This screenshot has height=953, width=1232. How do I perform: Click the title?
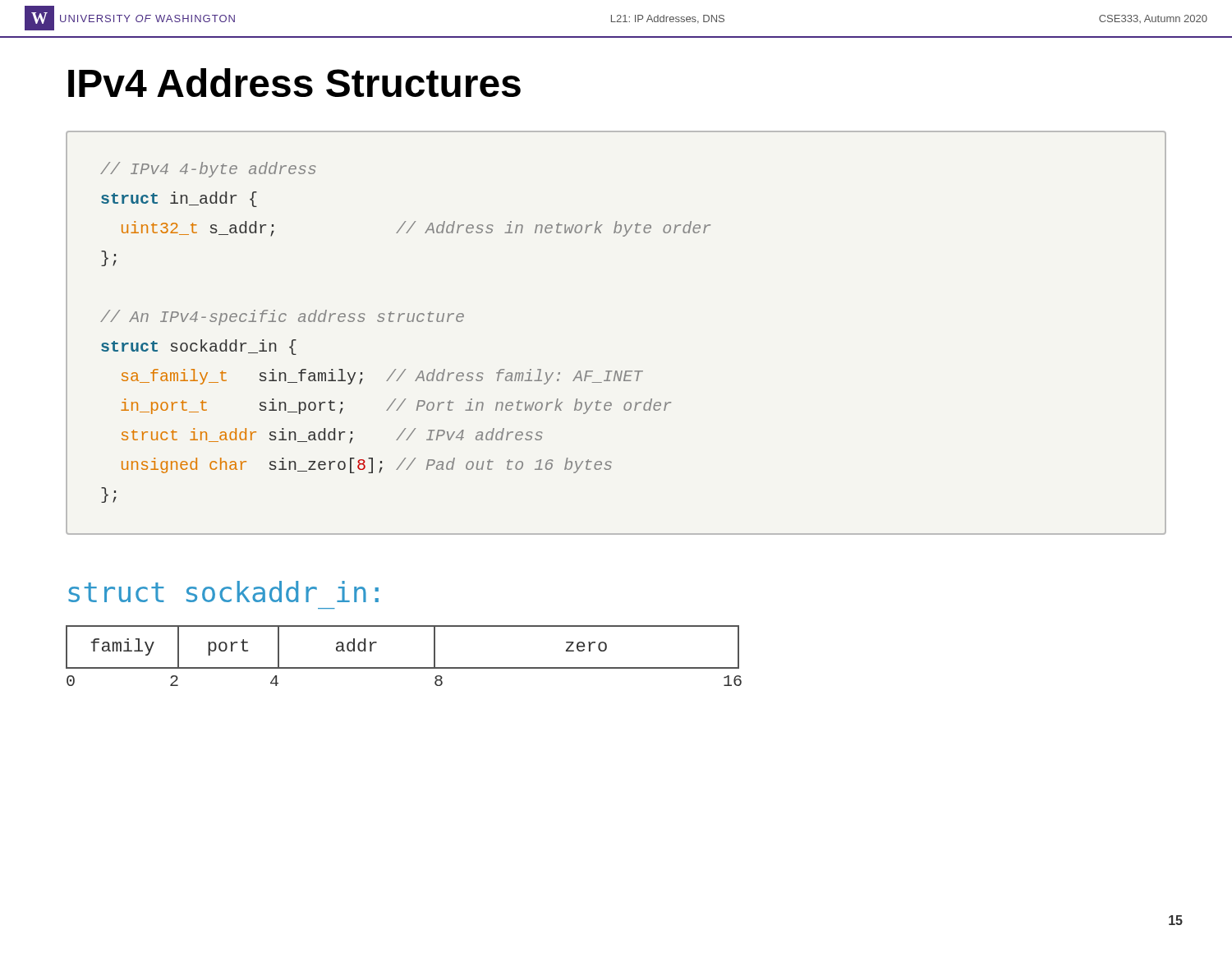294,83
